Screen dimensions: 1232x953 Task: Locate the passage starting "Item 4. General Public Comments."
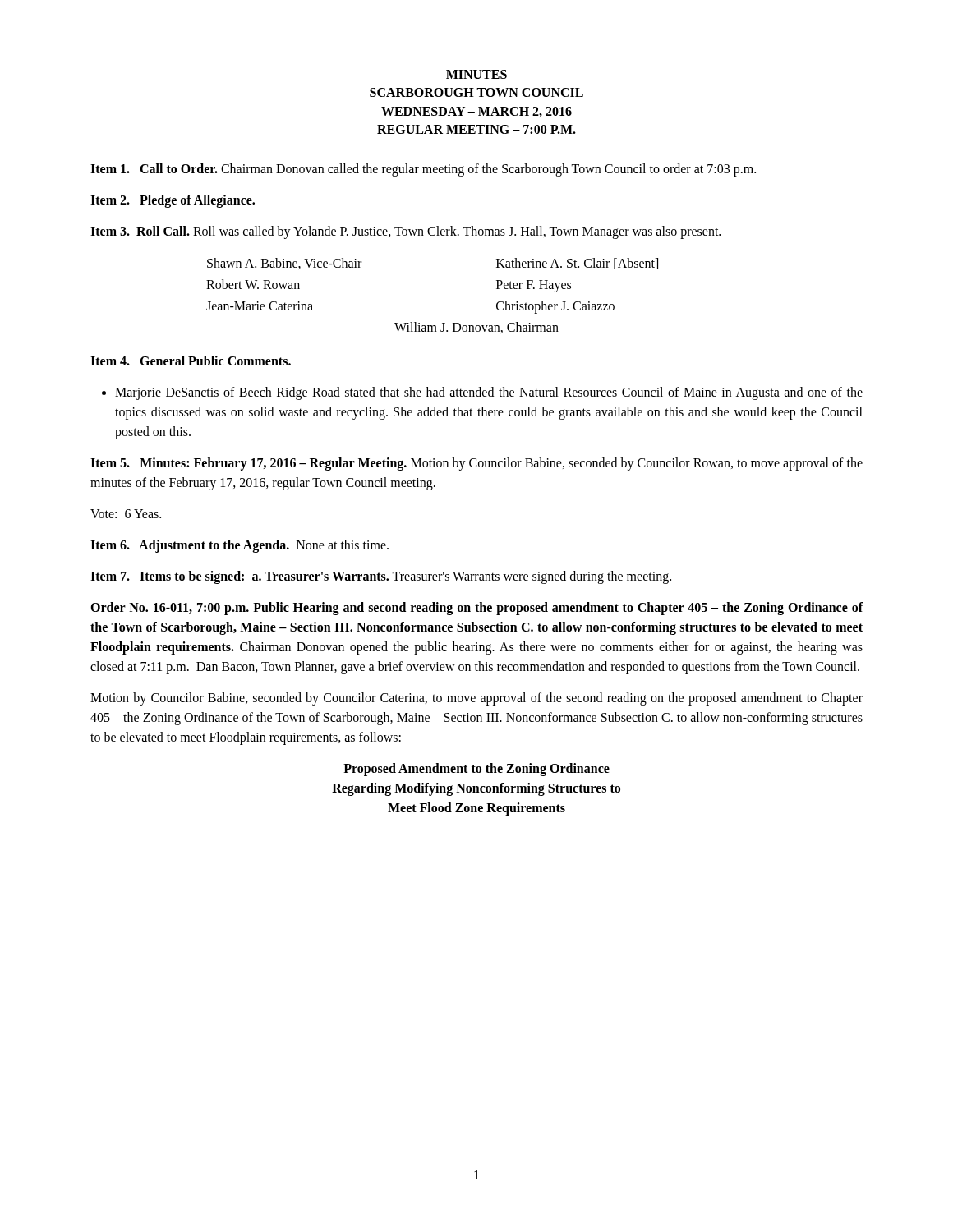coord(191,361)
